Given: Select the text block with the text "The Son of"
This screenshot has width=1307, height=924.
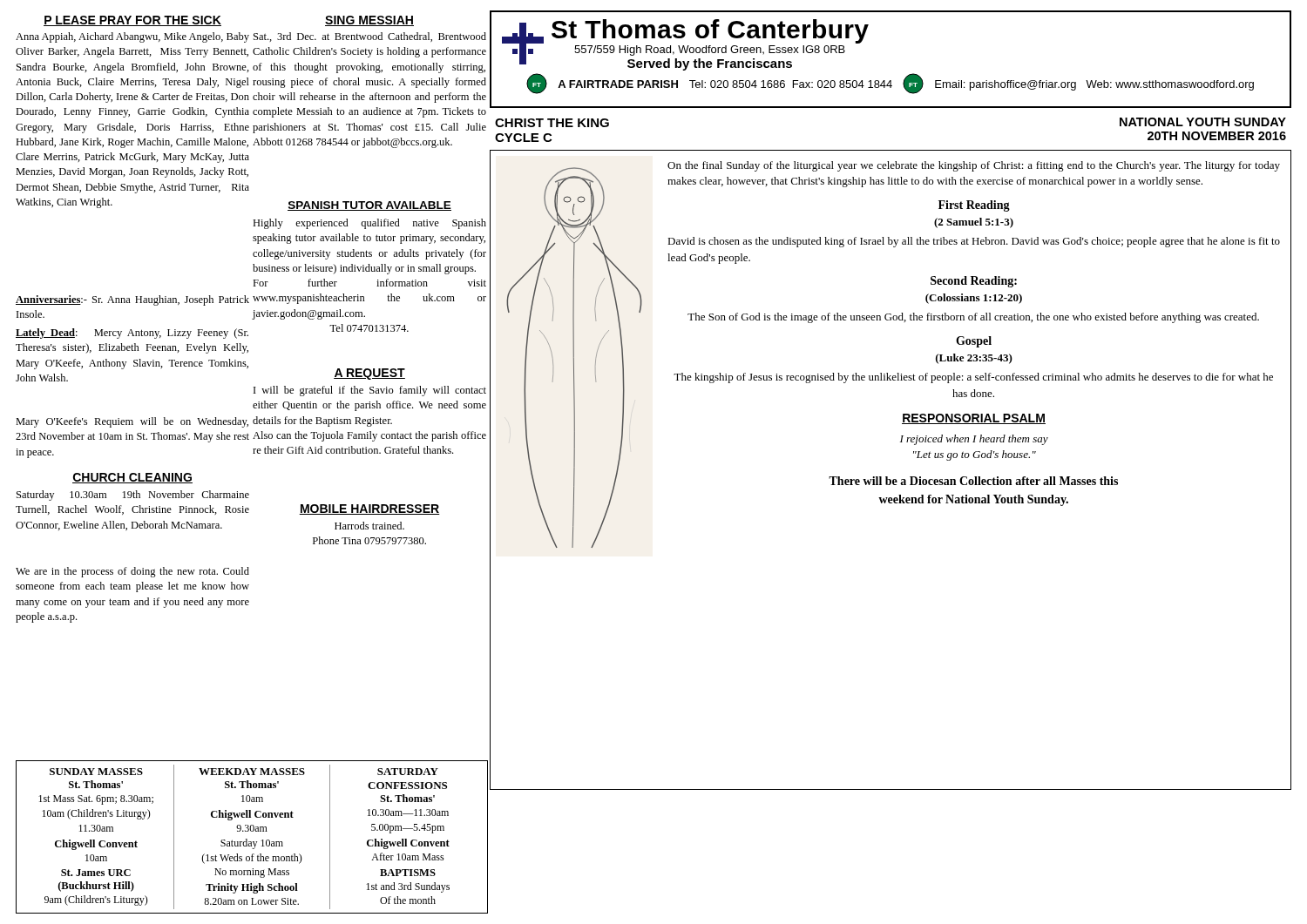Looking at the screenshot, I should (974, 317).
